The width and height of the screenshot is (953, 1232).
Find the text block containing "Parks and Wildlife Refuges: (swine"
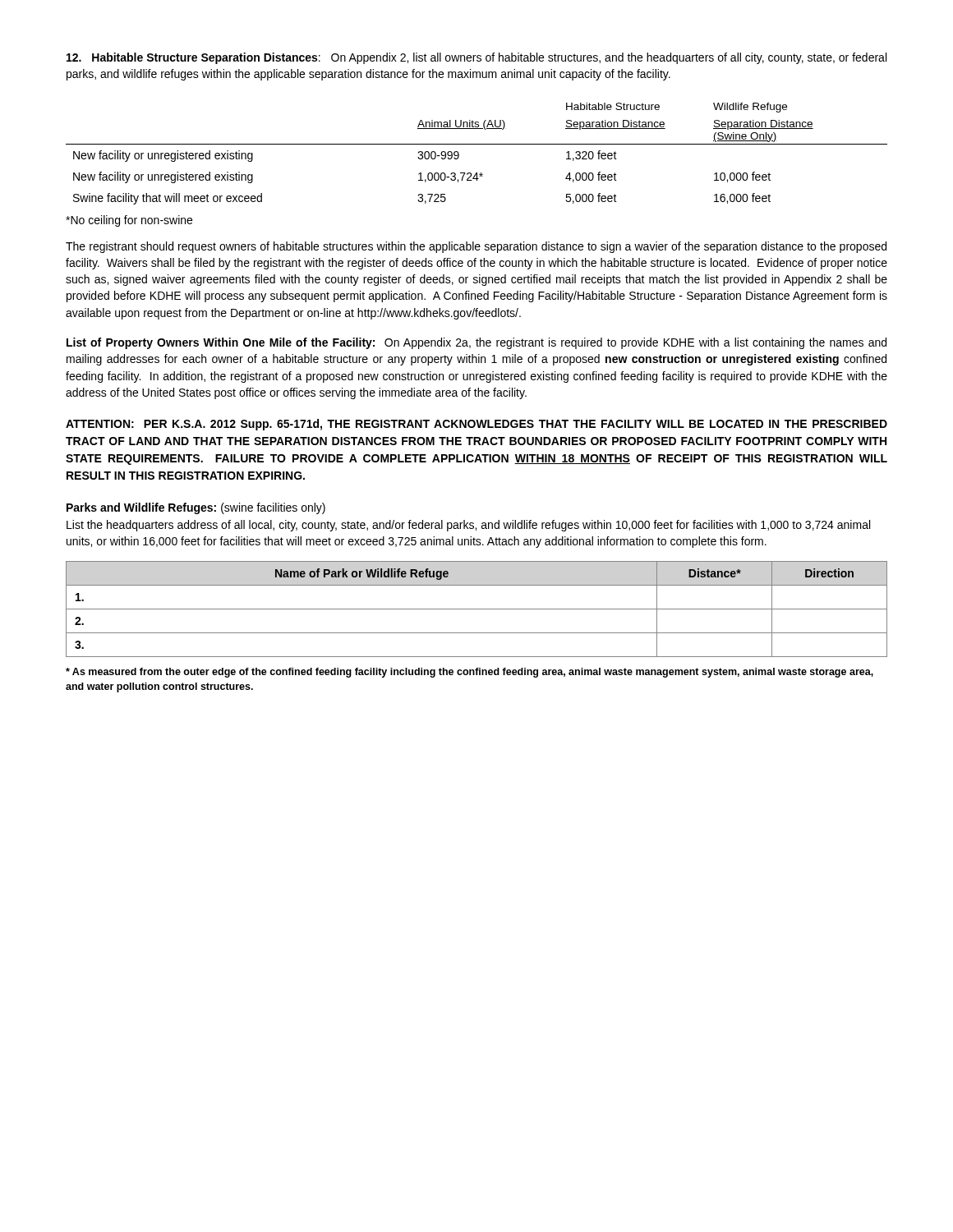point(468,524)
